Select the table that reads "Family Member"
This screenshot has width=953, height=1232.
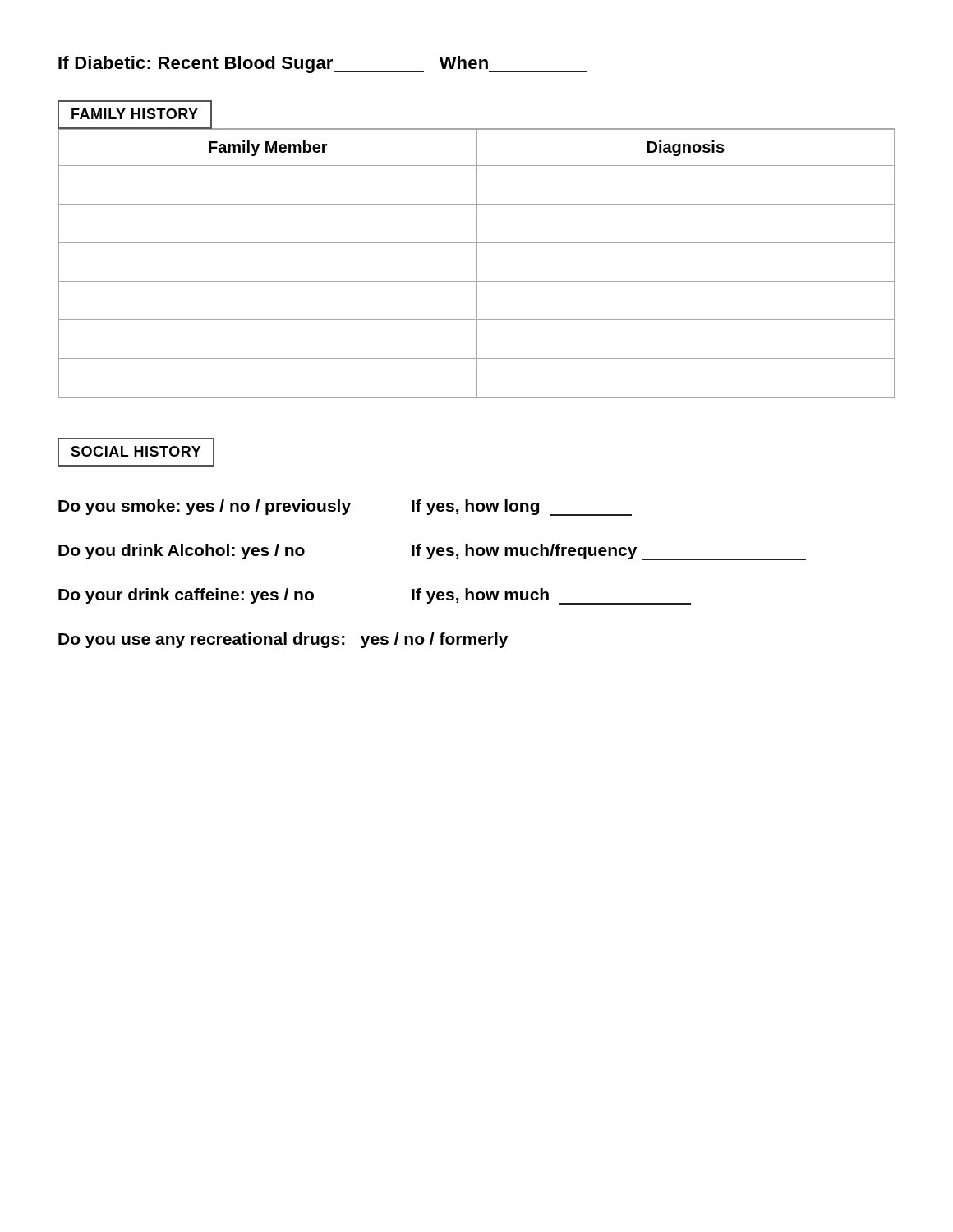(476, 263)
